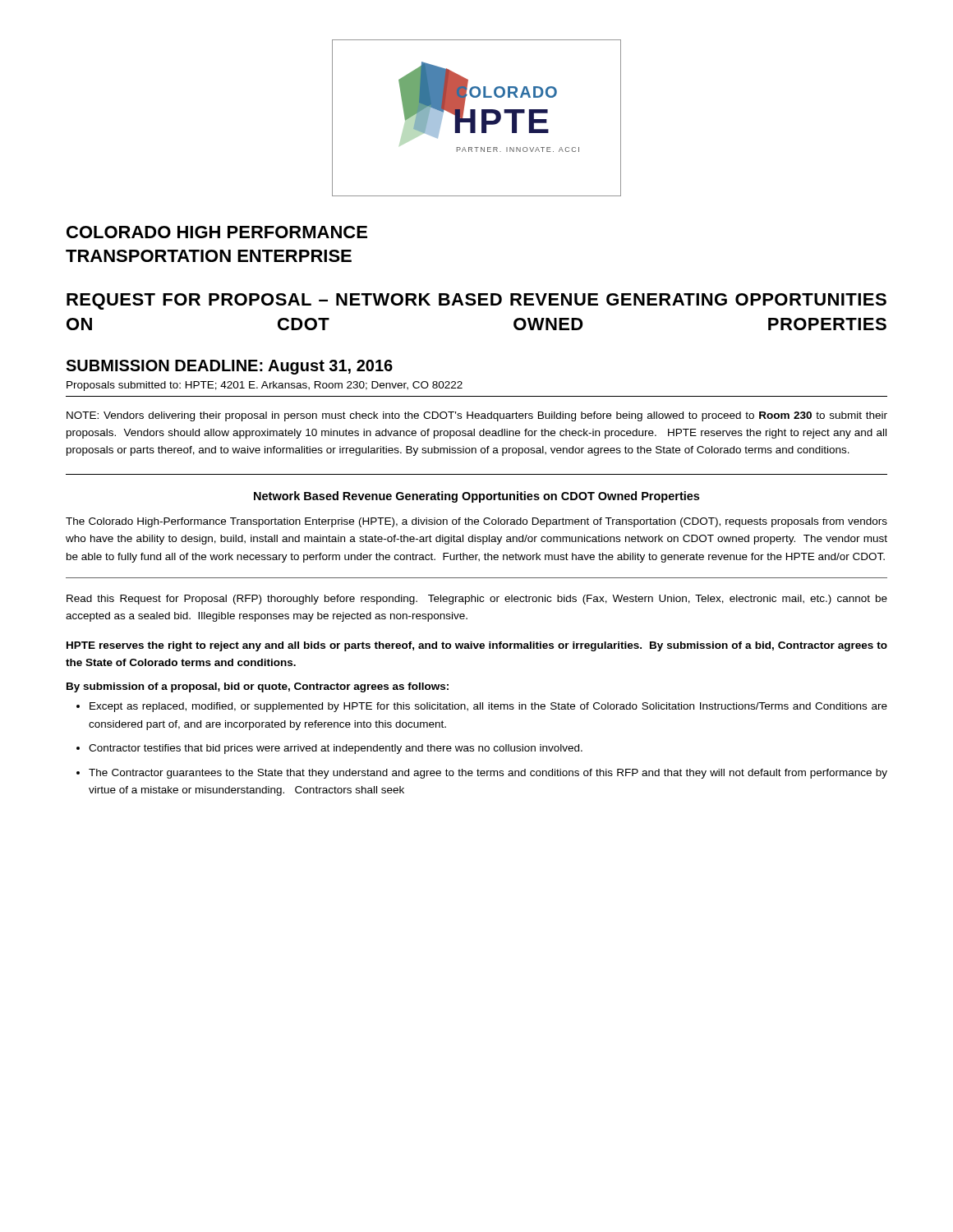
Task: Locate the region starting "HPTE reserves the right to reject any and"
Action: point(476,654)
